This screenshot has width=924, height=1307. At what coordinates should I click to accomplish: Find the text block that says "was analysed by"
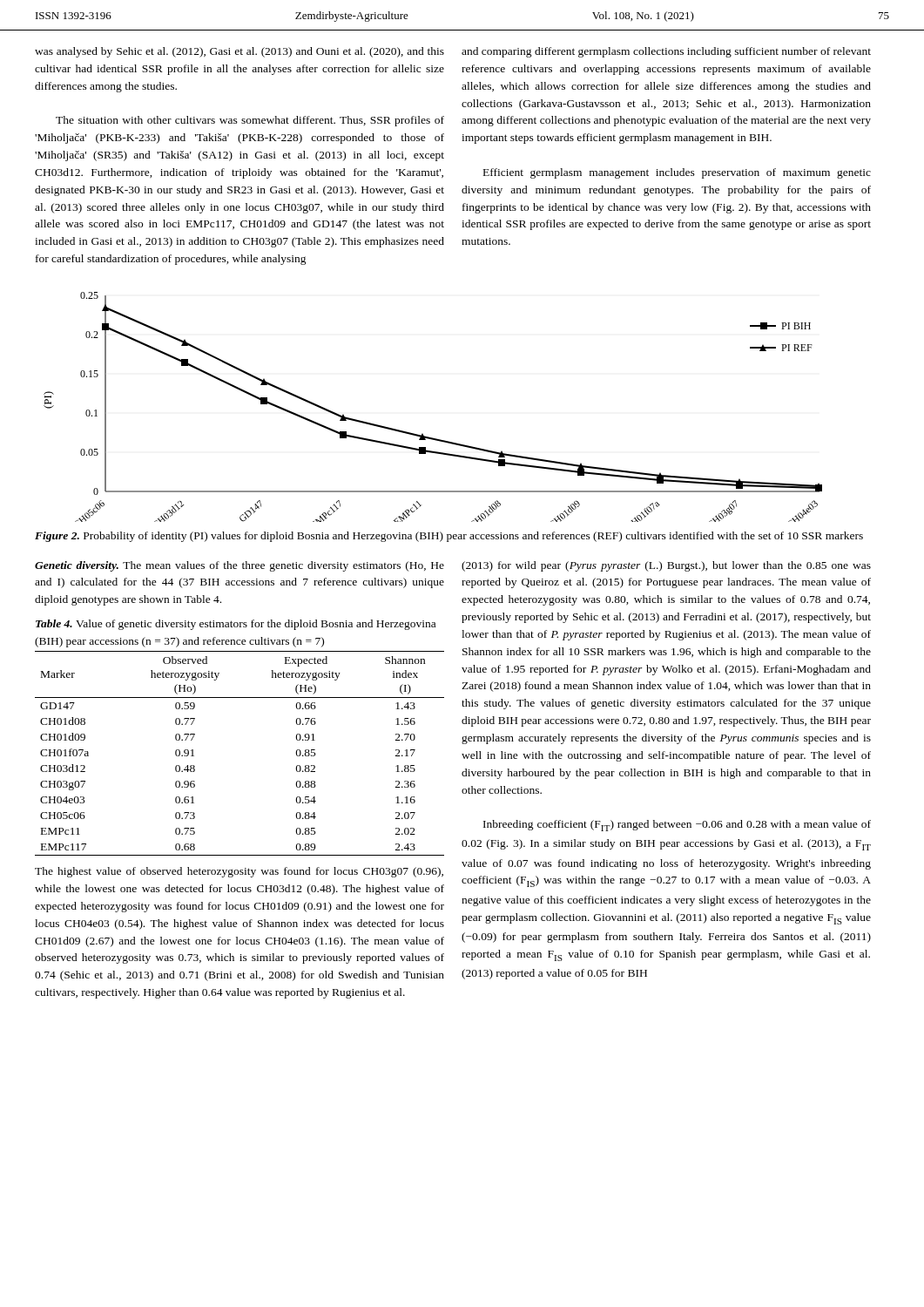(240, 156)
